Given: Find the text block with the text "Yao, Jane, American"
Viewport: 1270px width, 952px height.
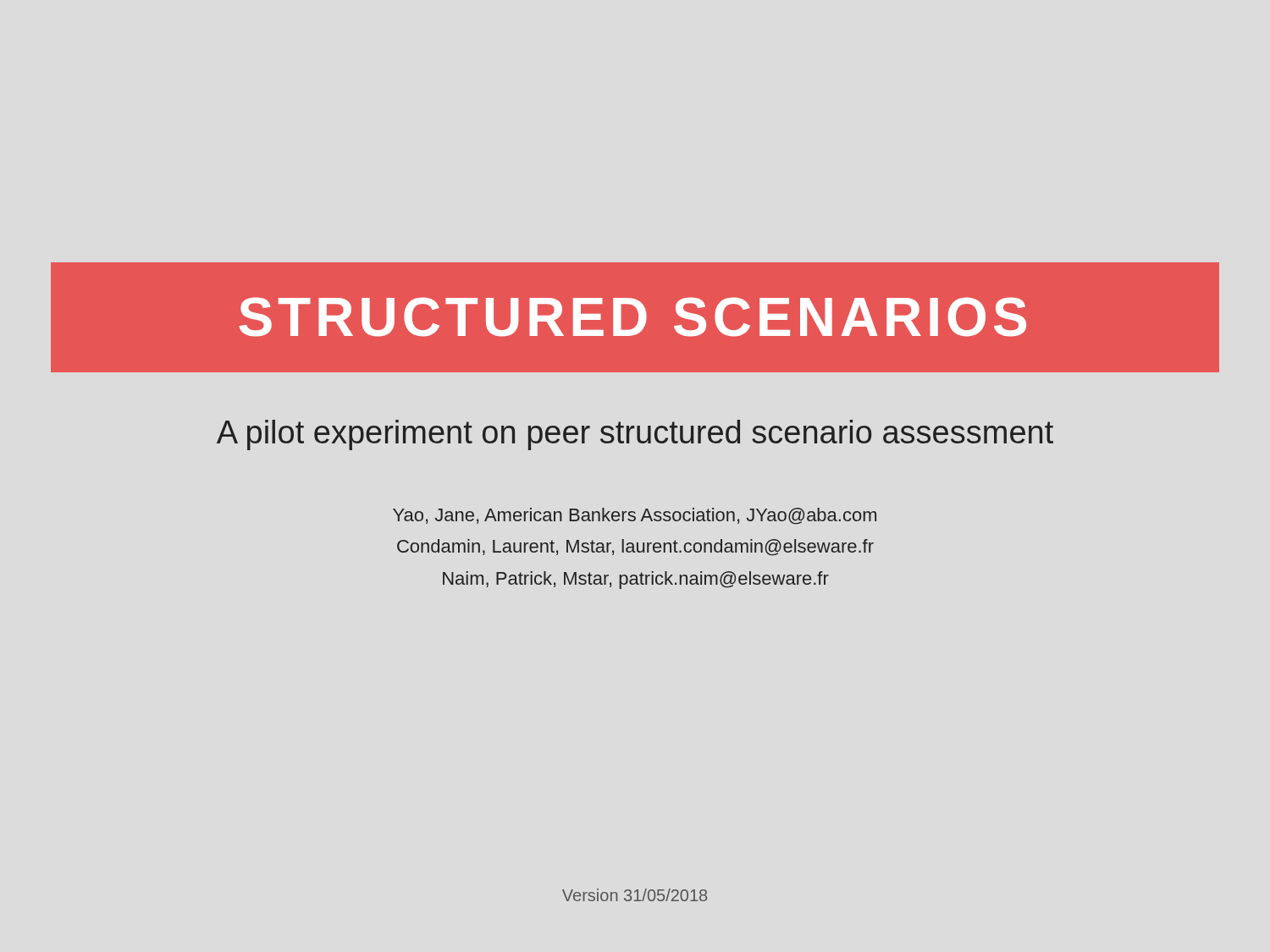Looking at the screenshot, I should 635,547.
